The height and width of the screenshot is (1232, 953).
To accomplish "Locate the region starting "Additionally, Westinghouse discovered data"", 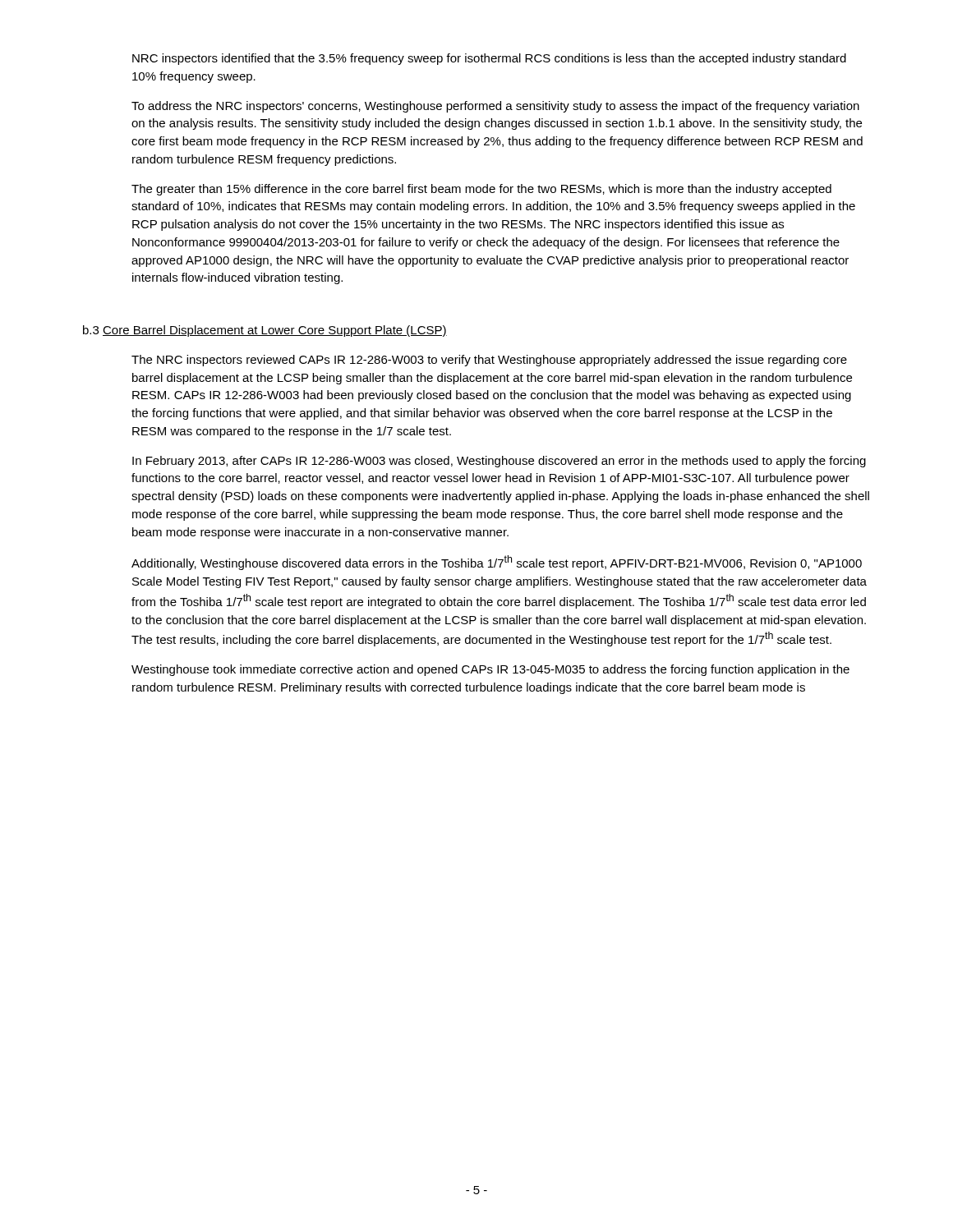I will [499, 600].
